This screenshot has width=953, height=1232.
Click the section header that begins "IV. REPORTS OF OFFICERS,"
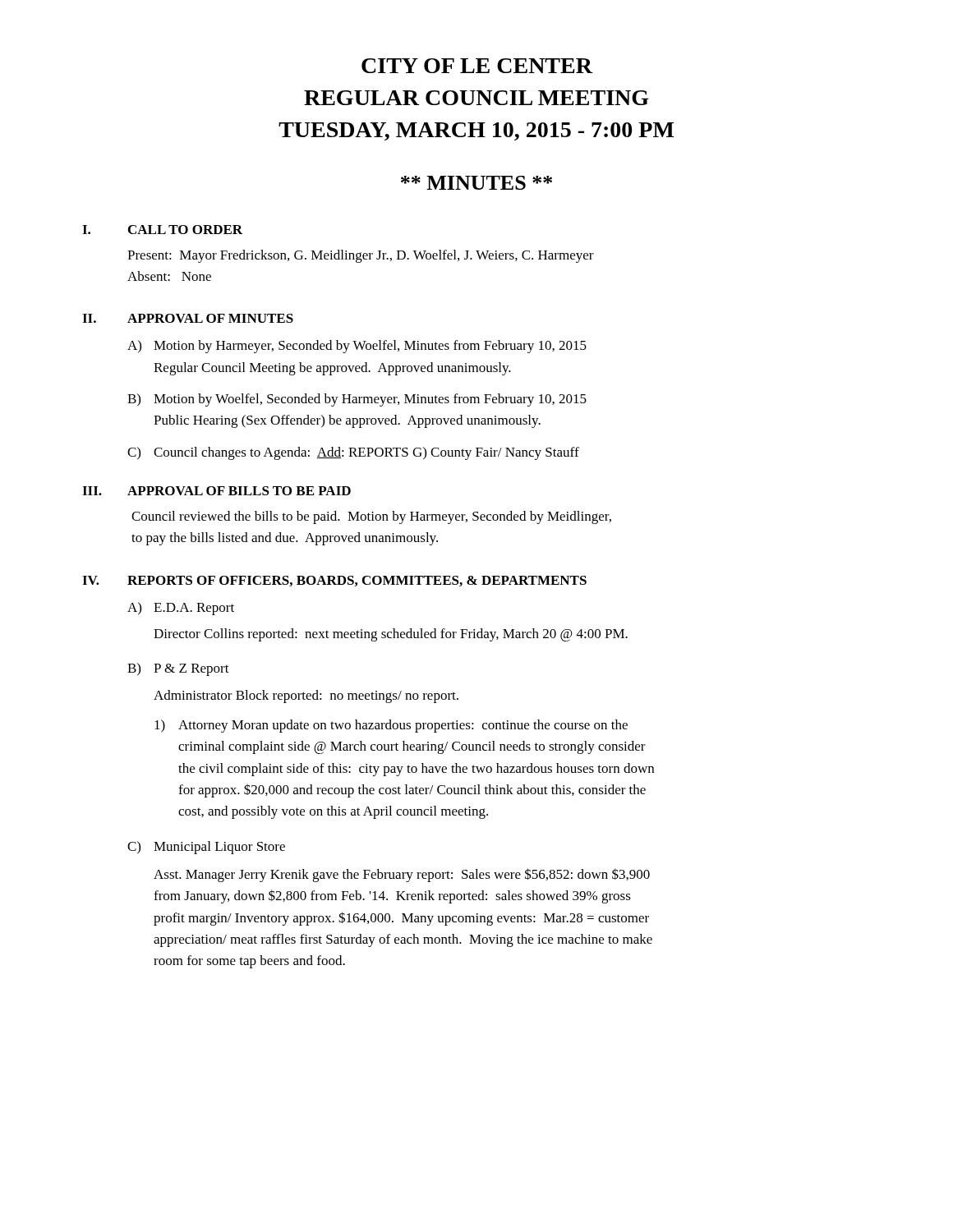click(335, 580)
